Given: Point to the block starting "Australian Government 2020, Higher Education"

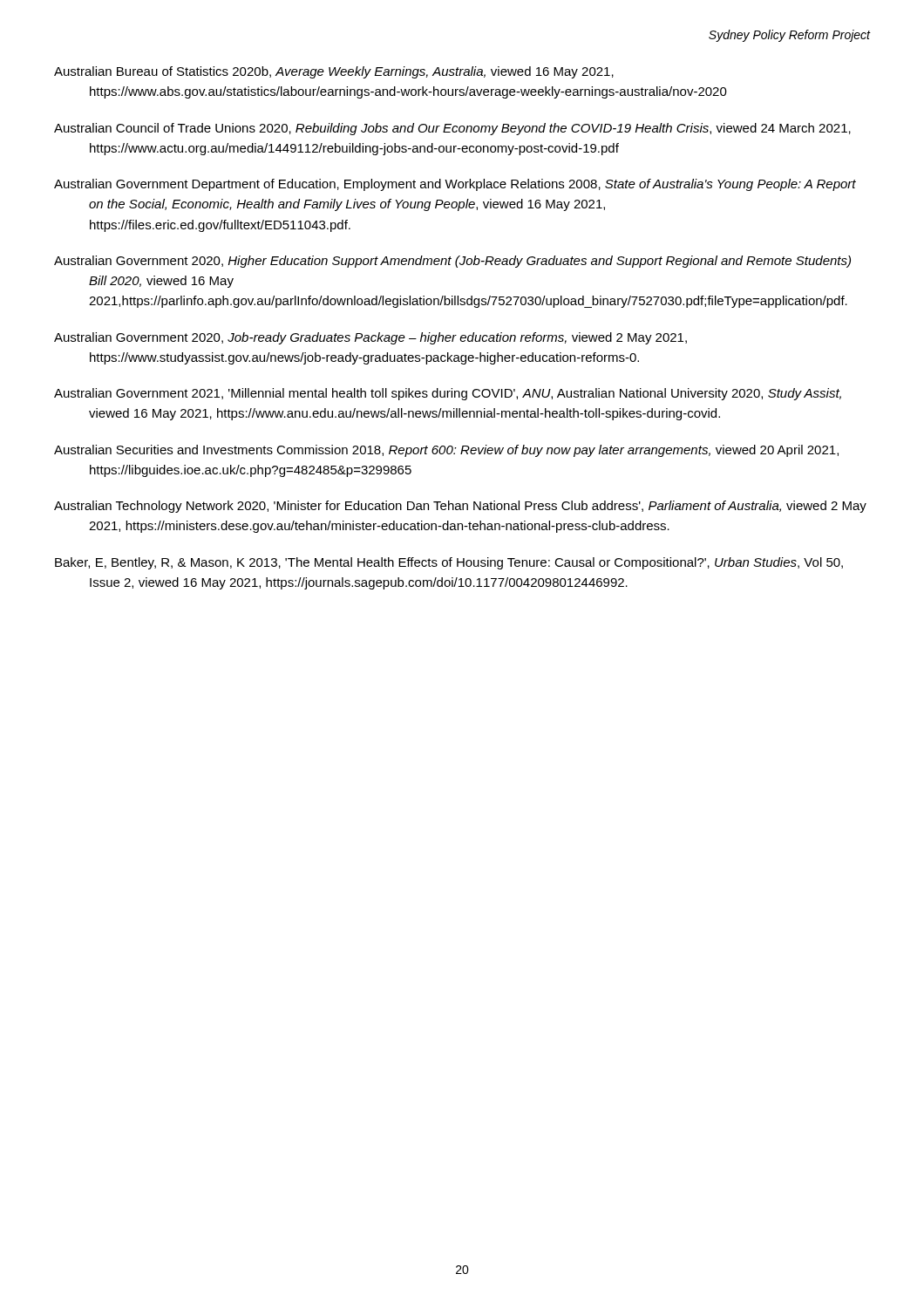Looking at the screenshot, I should click(x=452, y=262).
